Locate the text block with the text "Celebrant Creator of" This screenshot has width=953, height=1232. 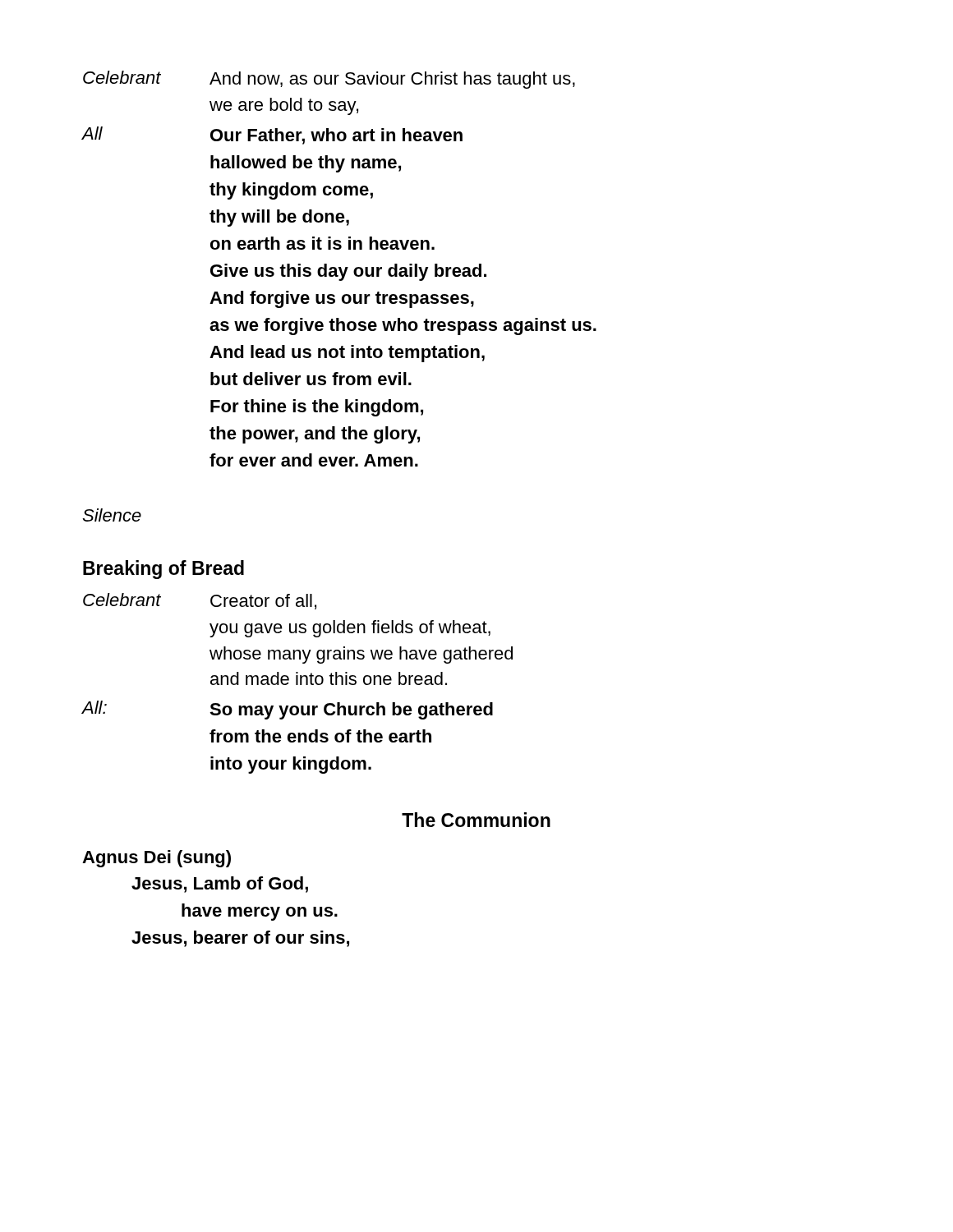[476, 640]
